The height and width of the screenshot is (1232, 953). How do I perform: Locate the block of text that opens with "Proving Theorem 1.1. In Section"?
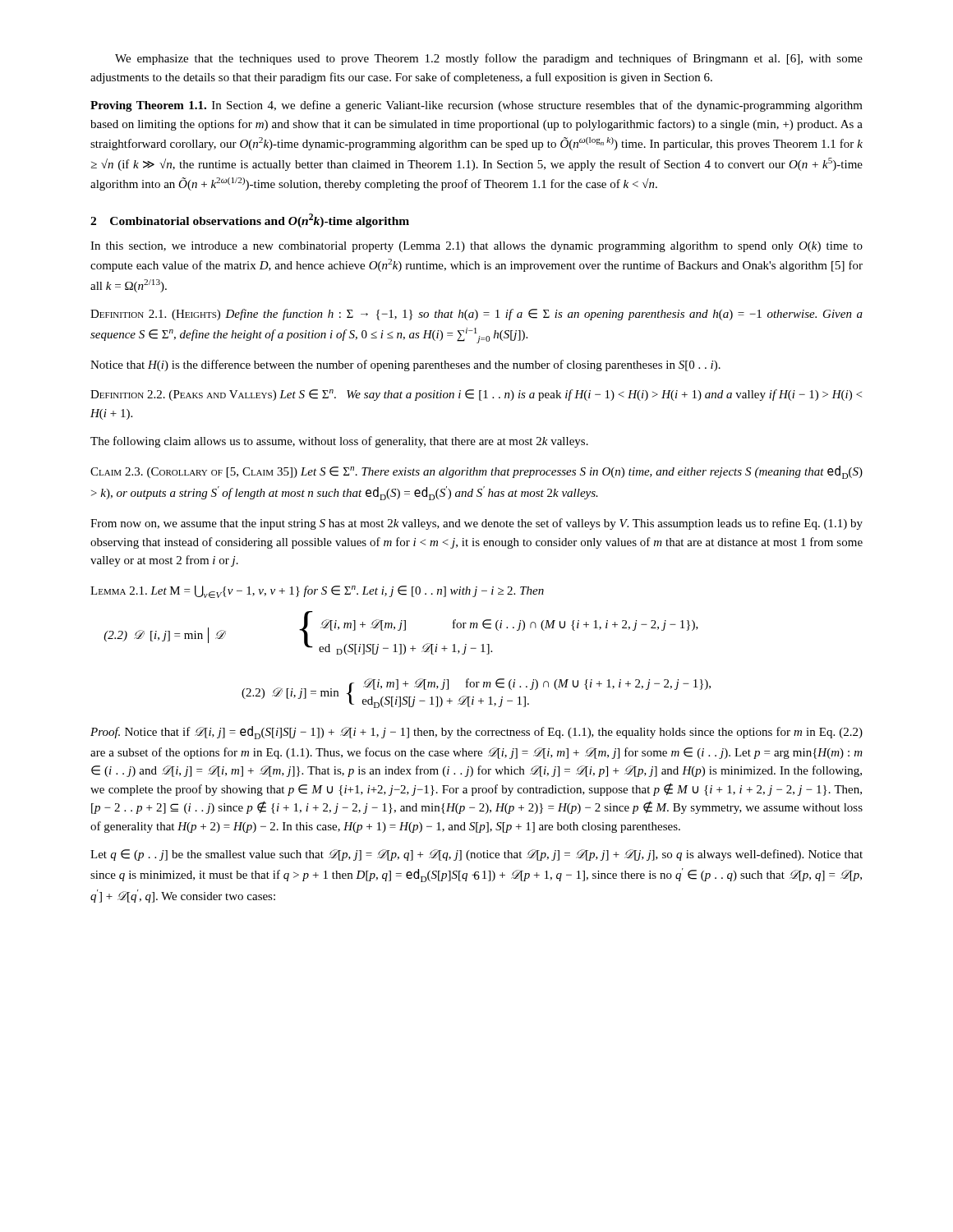click(x=476, y=145)
